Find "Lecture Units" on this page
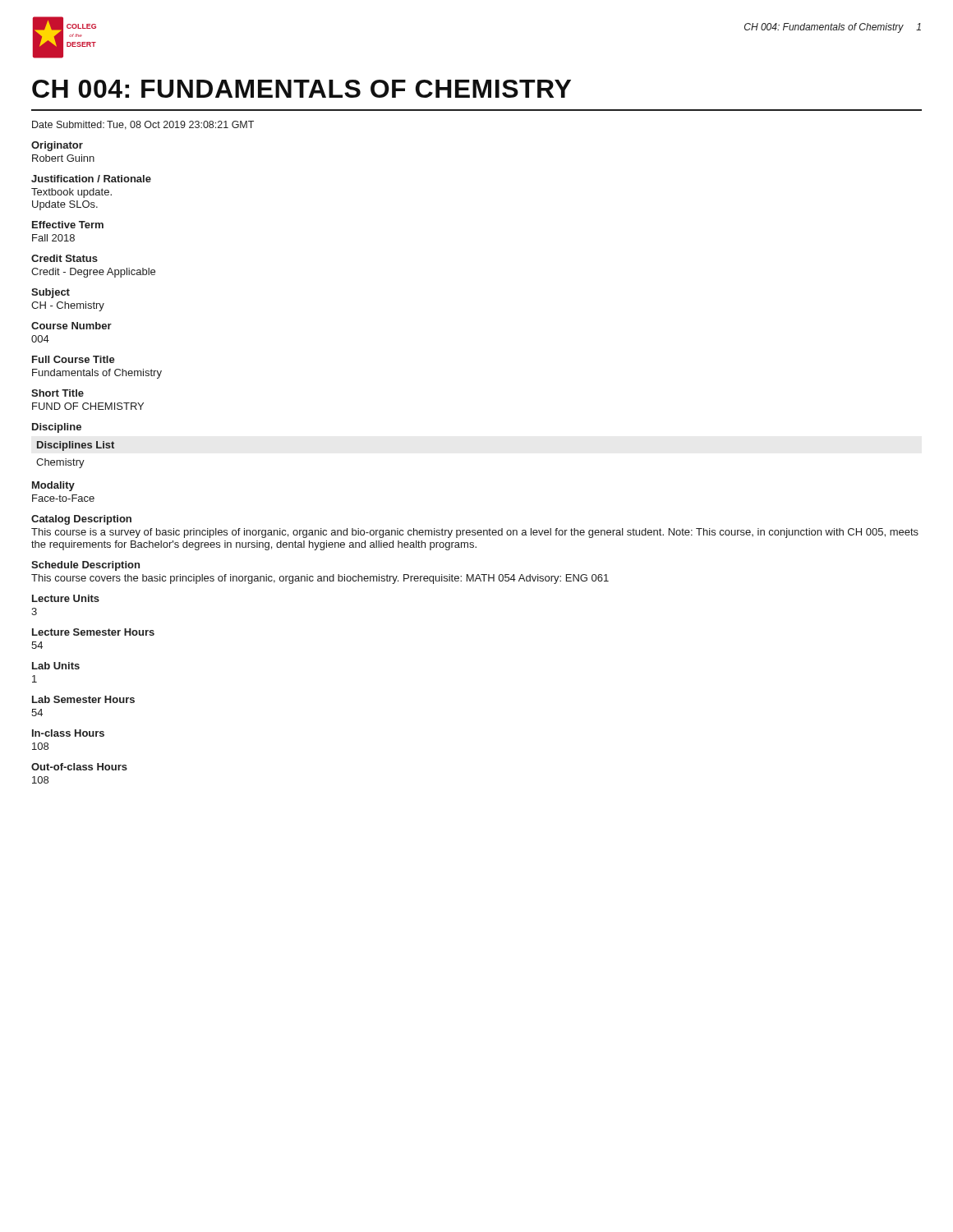953x1232 pixels. pos(65,598)
